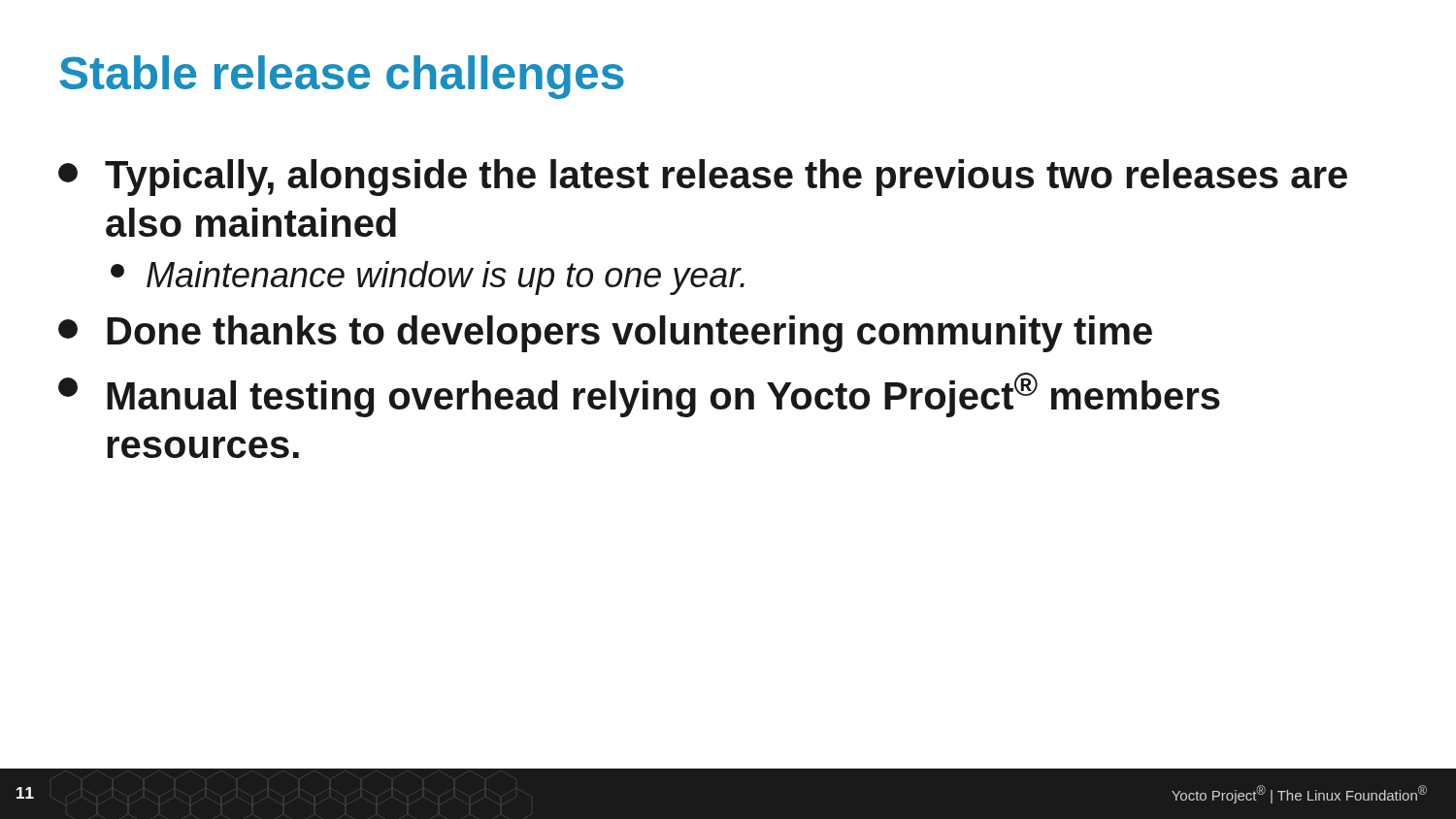Select the element starting "Done thanks to developers volunteering community time"
Image resolution: width=1456 pixels, height=819 pixels.
tap(606, 331)
